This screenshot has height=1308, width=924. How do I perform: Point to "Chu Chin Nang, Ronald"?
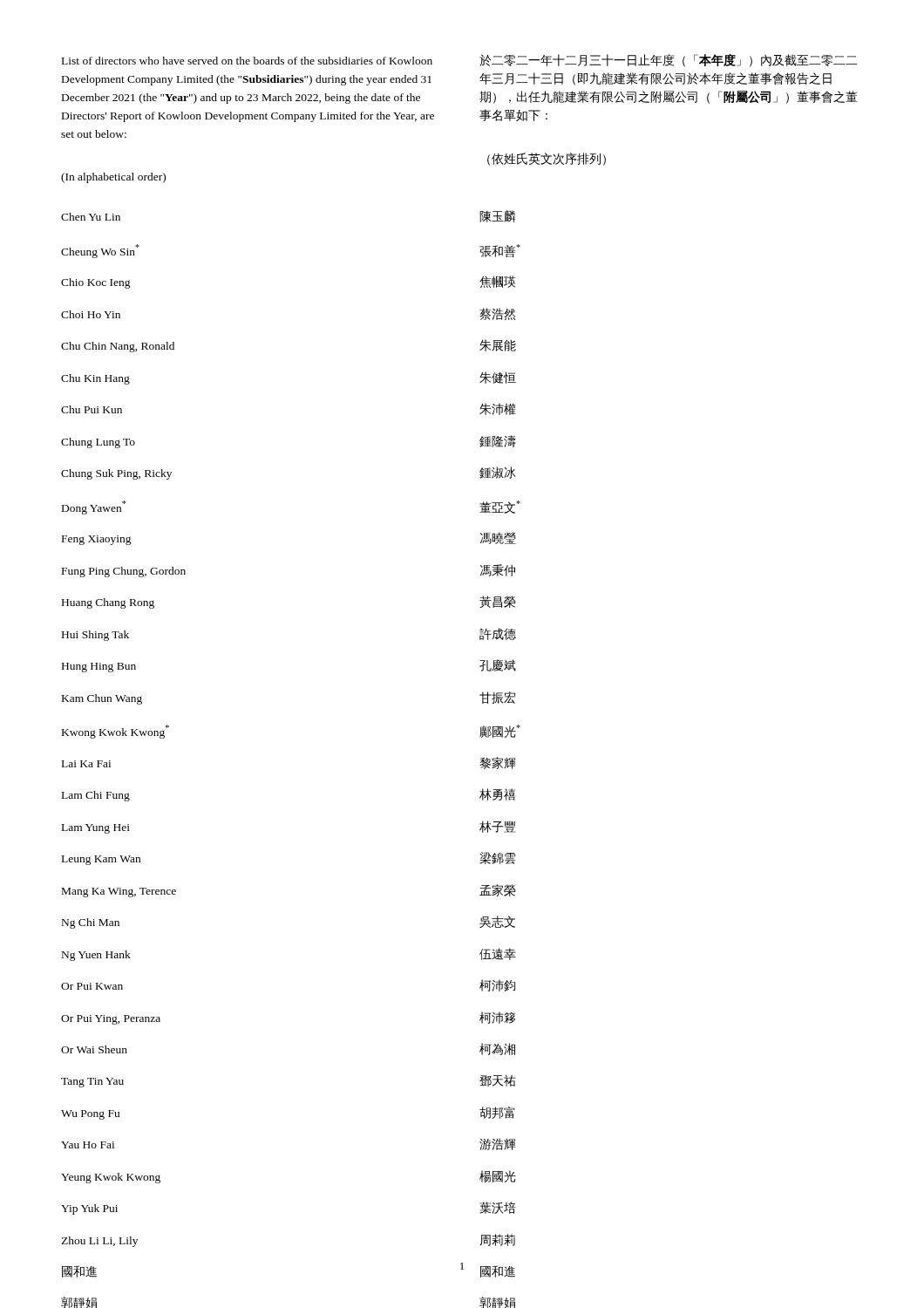pyautogui.click(x=118, y=347)
